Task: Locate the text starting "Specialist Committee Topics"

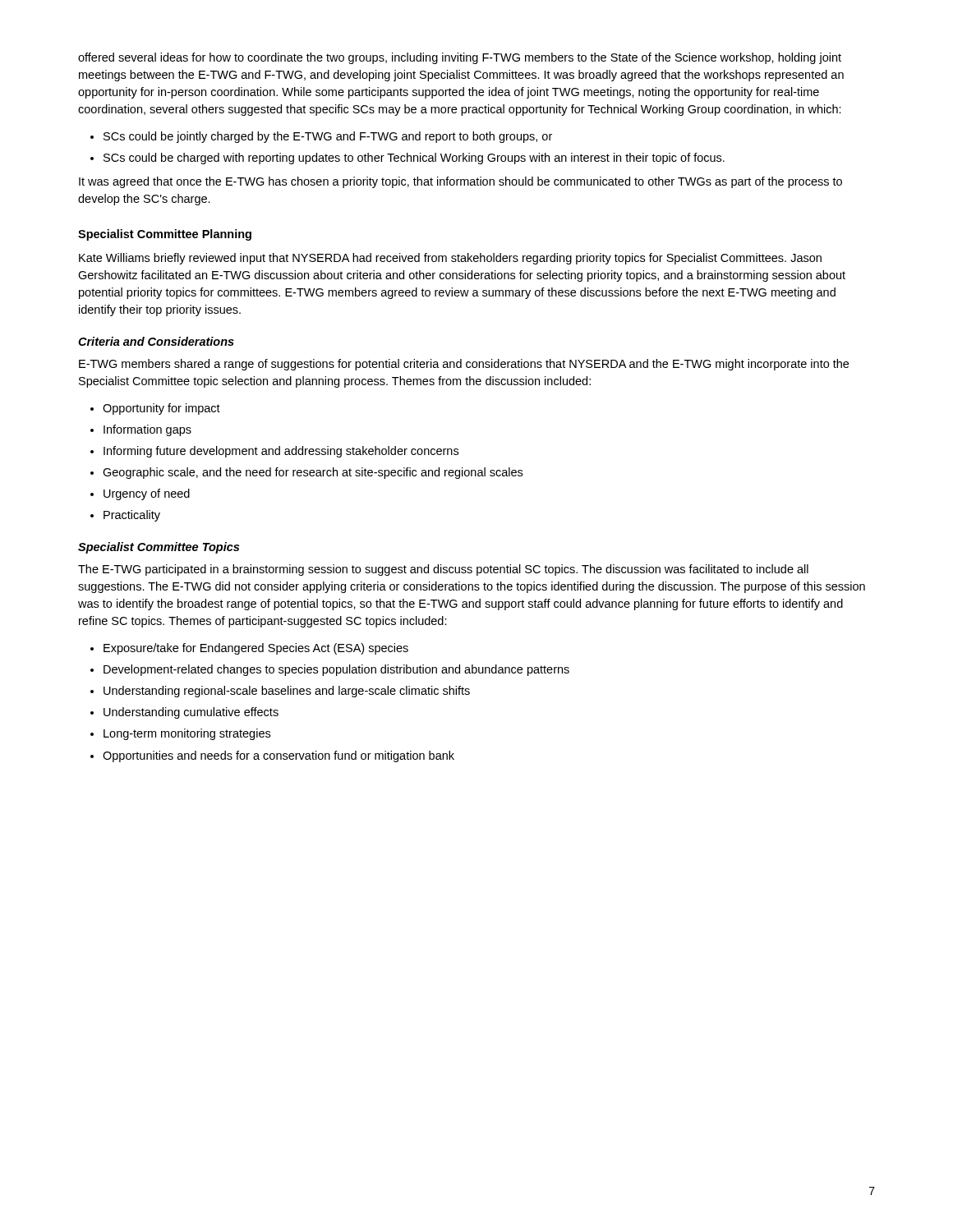Action: 159,547
